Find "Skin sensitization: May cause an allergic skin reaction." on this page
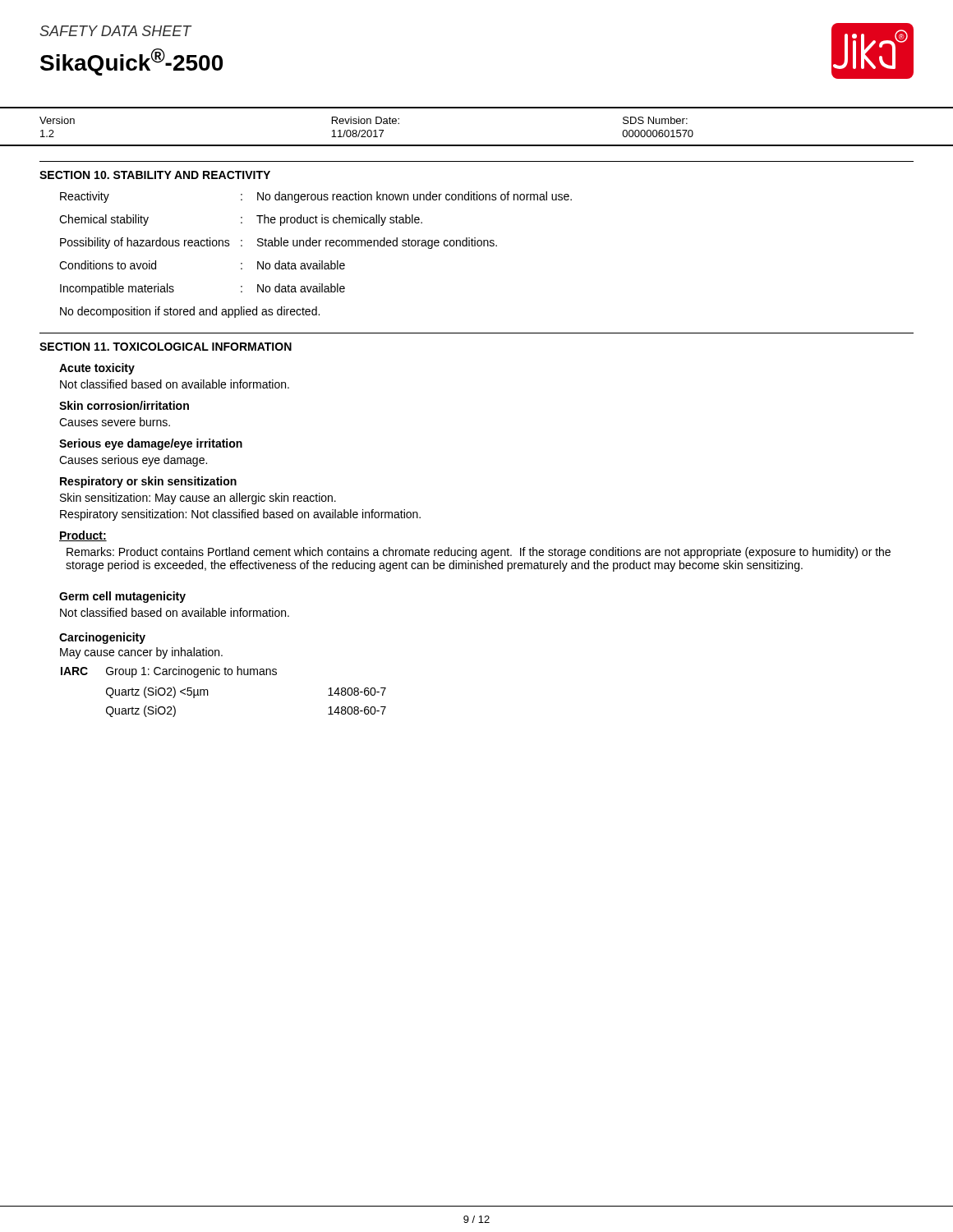 [198, 498]
